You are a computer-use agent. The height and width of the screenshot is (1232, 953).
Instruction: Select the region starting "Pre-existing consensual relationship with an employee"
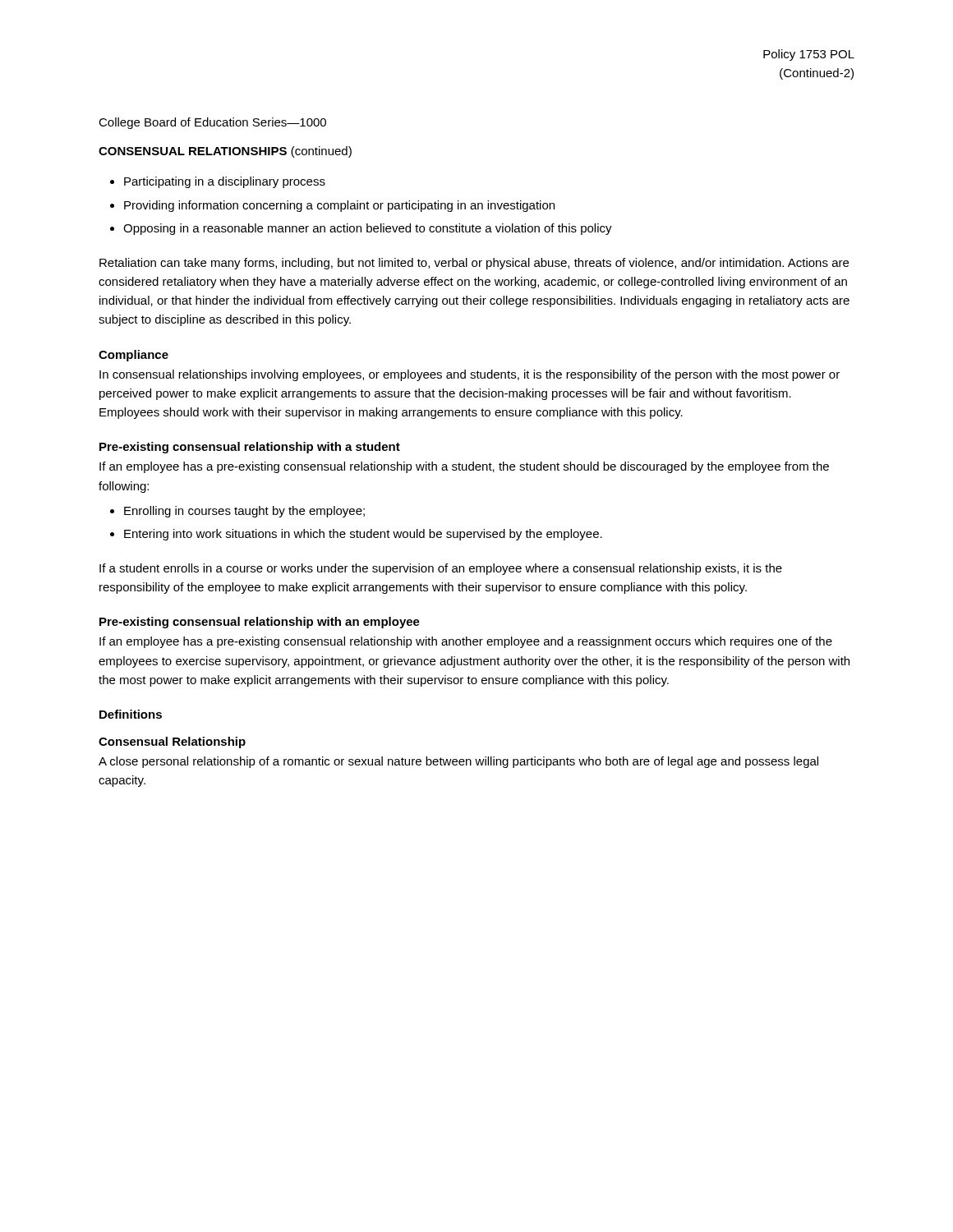(259, 622)
